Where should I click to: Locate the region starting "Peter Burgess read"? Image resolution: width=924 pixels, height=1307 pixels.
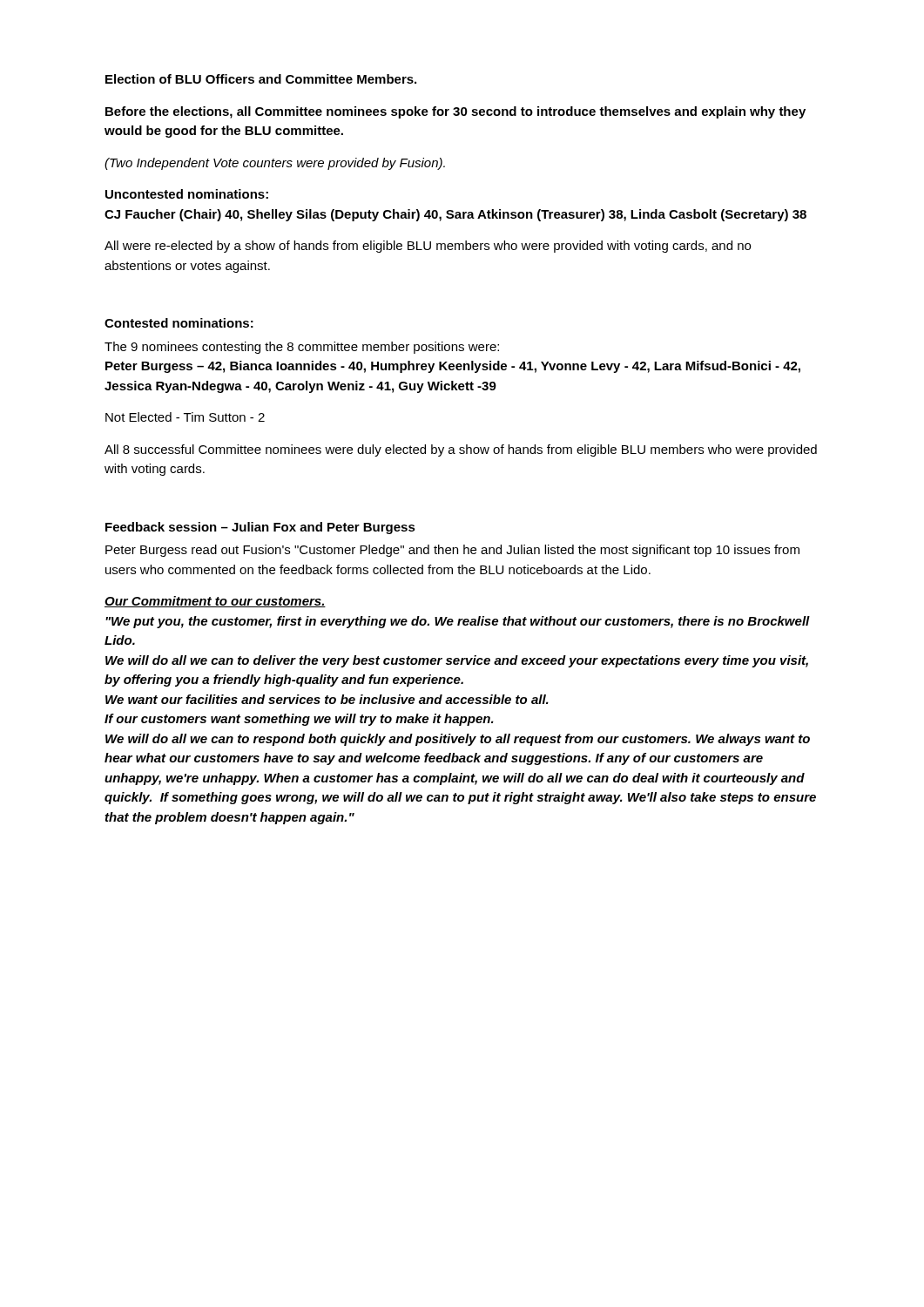(452, 559)
